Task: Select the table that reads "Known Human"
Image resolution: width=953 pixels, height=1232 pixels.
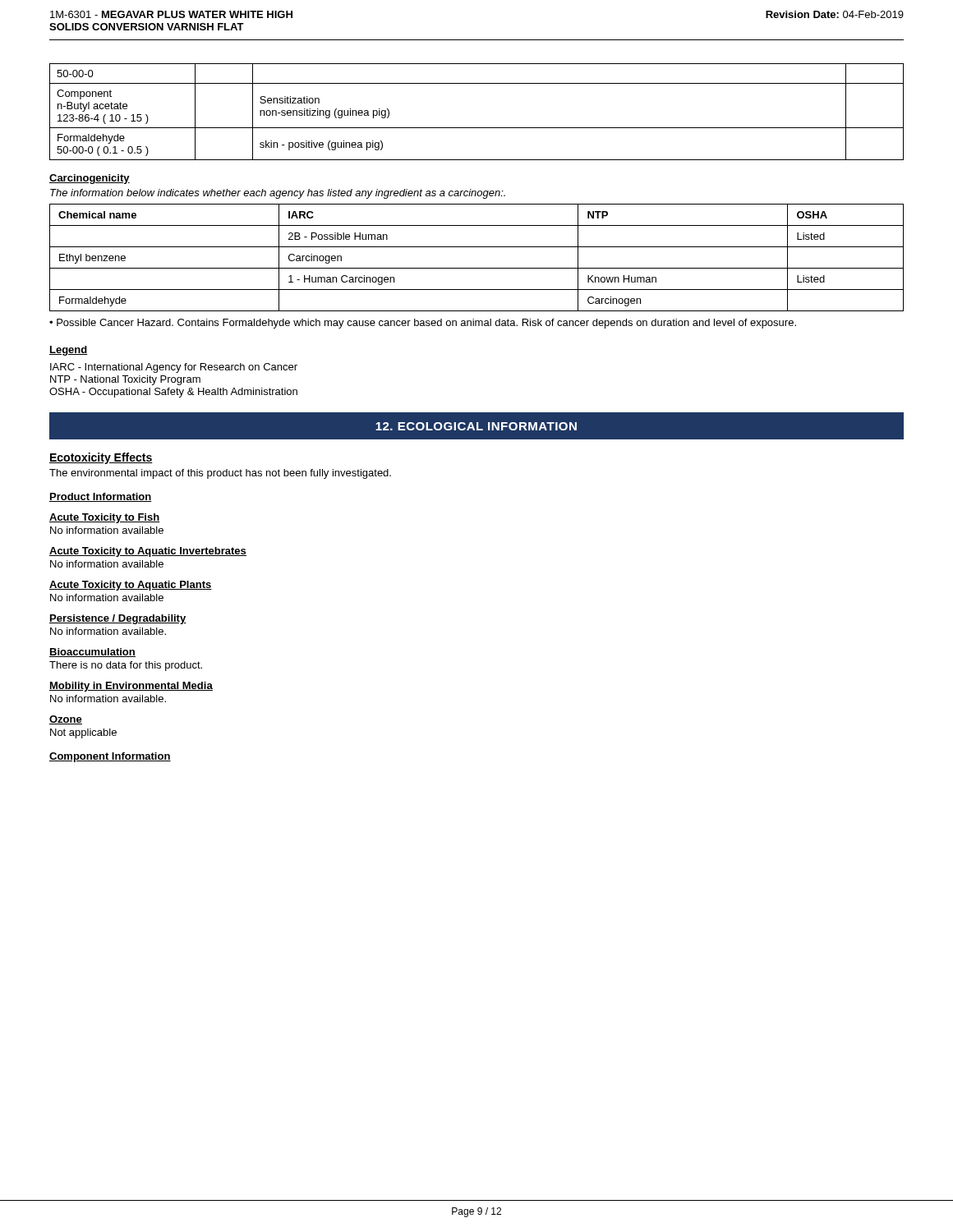Action: point(476,257)
